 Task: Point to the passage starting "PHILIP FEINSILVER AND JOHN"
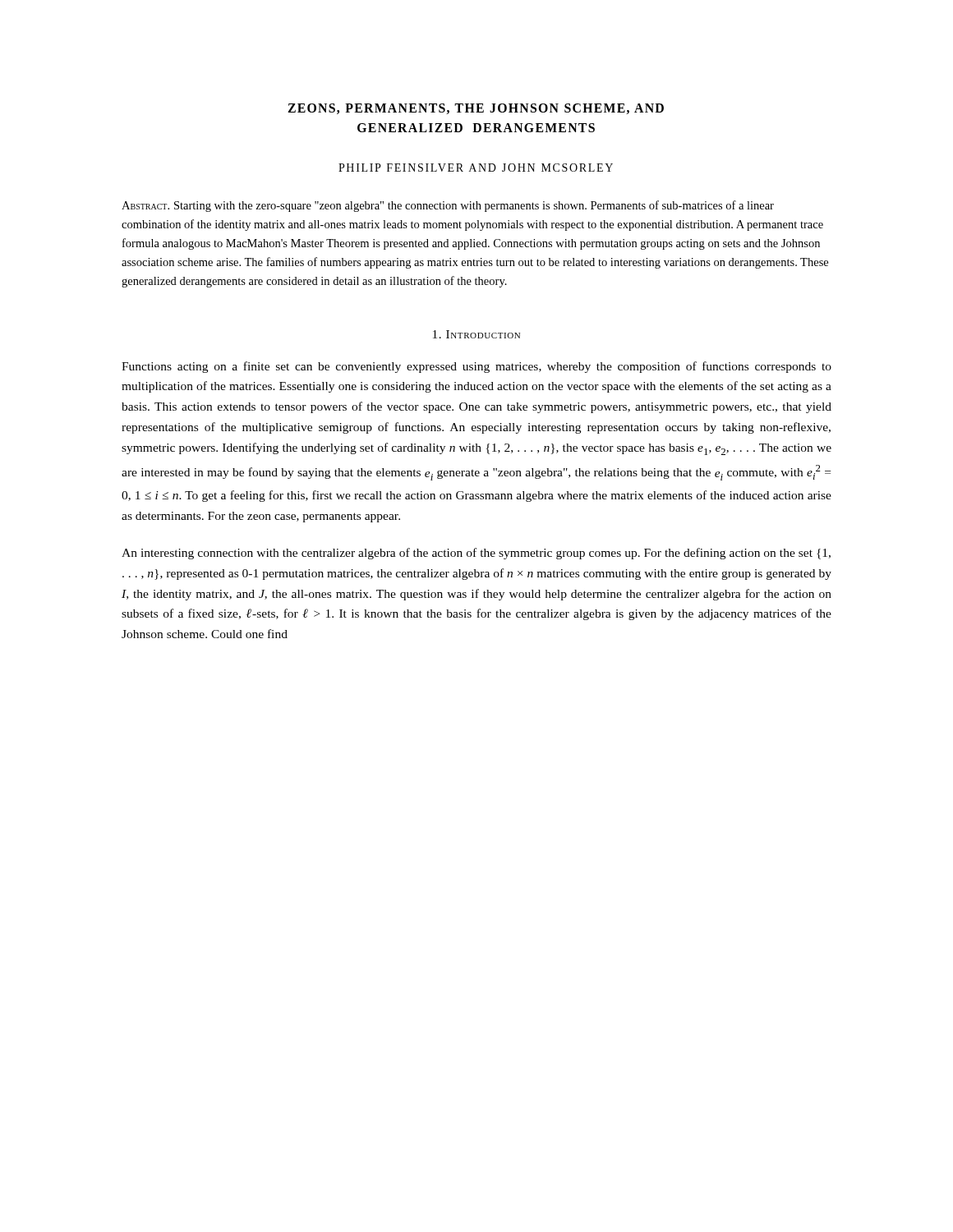point(476,168)
